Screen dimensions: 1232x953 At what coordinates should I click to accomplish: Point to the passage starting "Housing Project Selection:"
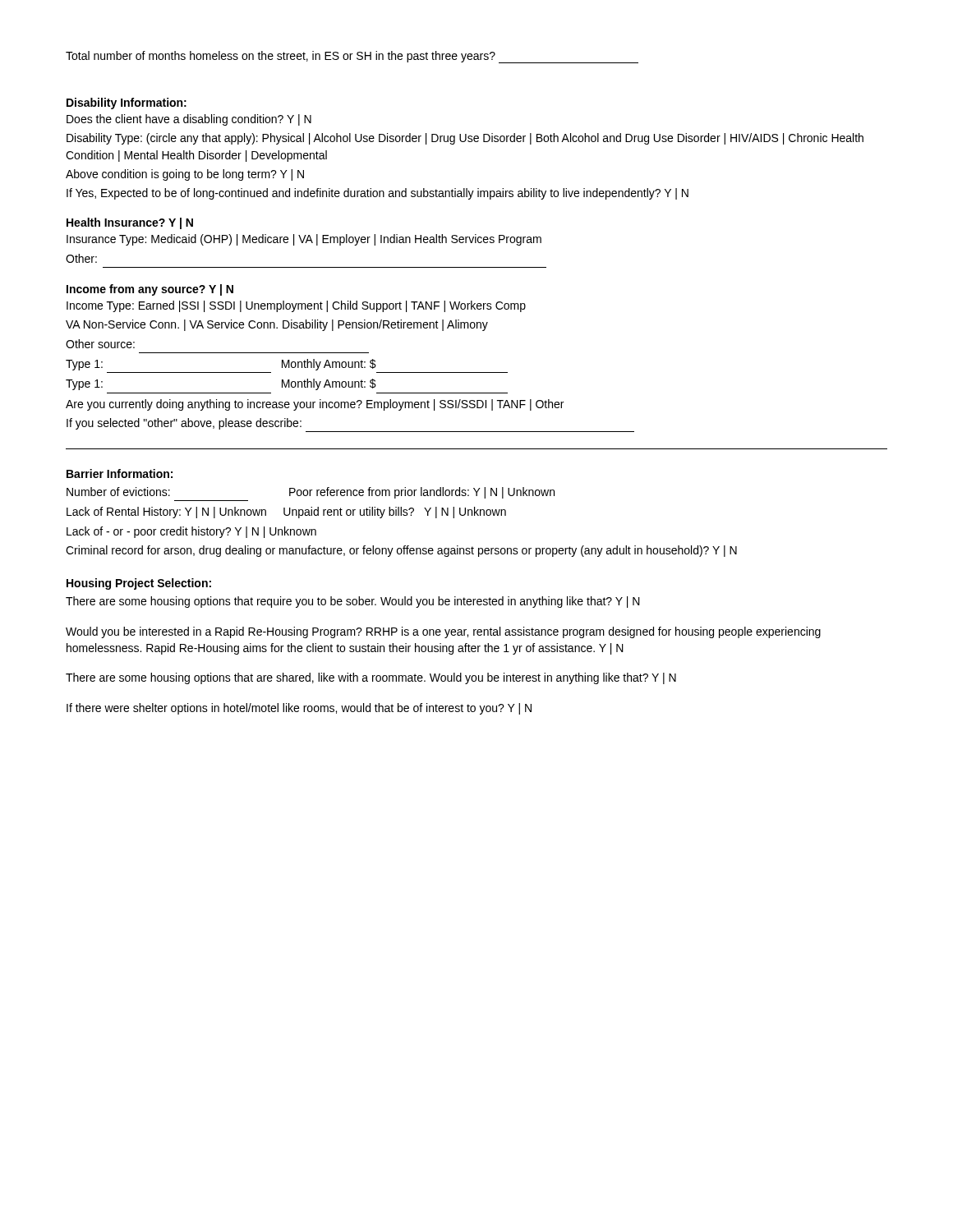tap(139, 583)
